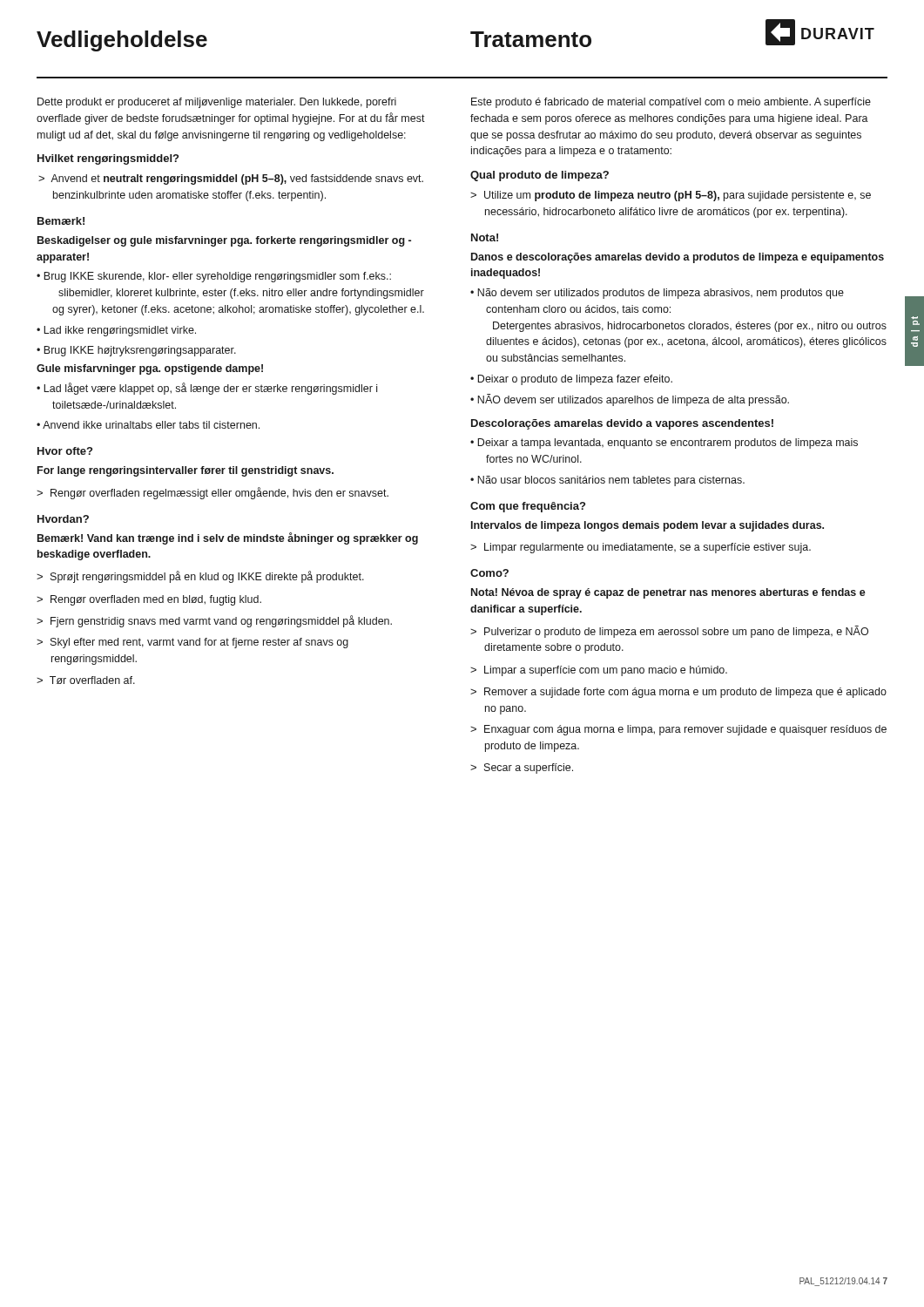The height and width of the screenshot is (1307, 924).
Task: Click where it says "> Secar a superfície."
Action: [x=522, y=767]
